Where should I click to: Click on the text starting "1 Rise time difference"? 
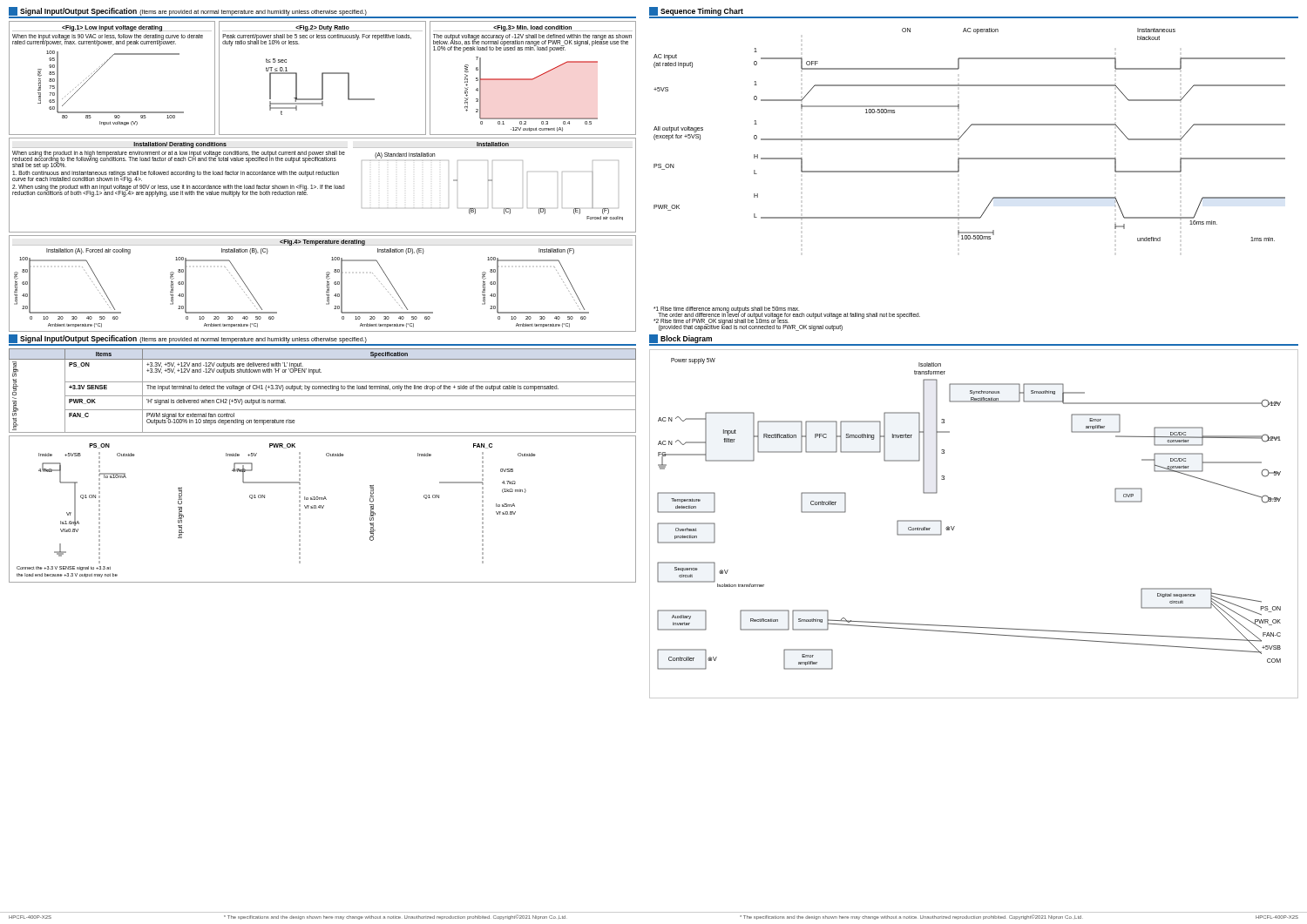pyautogui.click(x=787, y=318)
